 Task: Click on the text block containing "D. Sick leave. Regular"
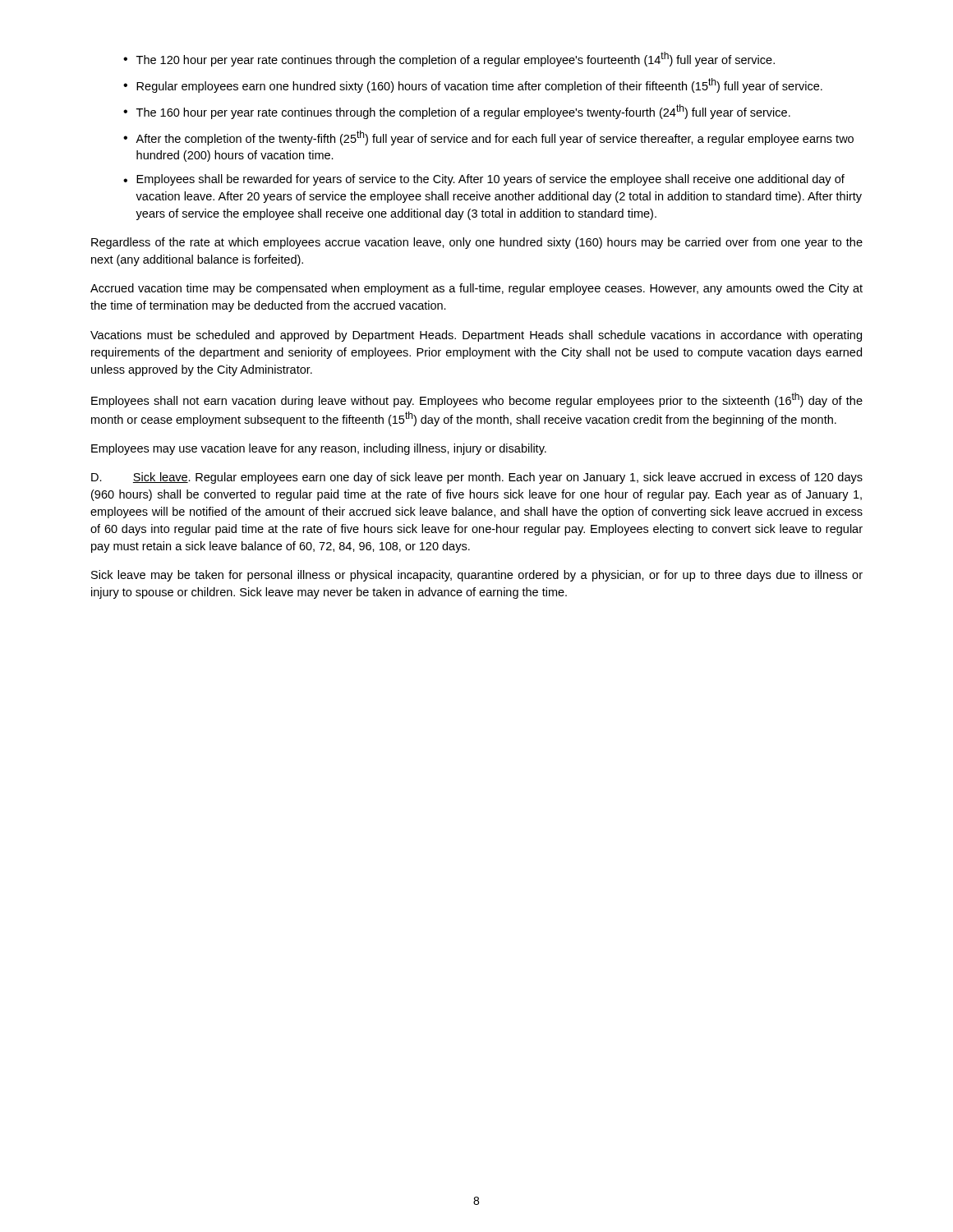tap(476, 512)
